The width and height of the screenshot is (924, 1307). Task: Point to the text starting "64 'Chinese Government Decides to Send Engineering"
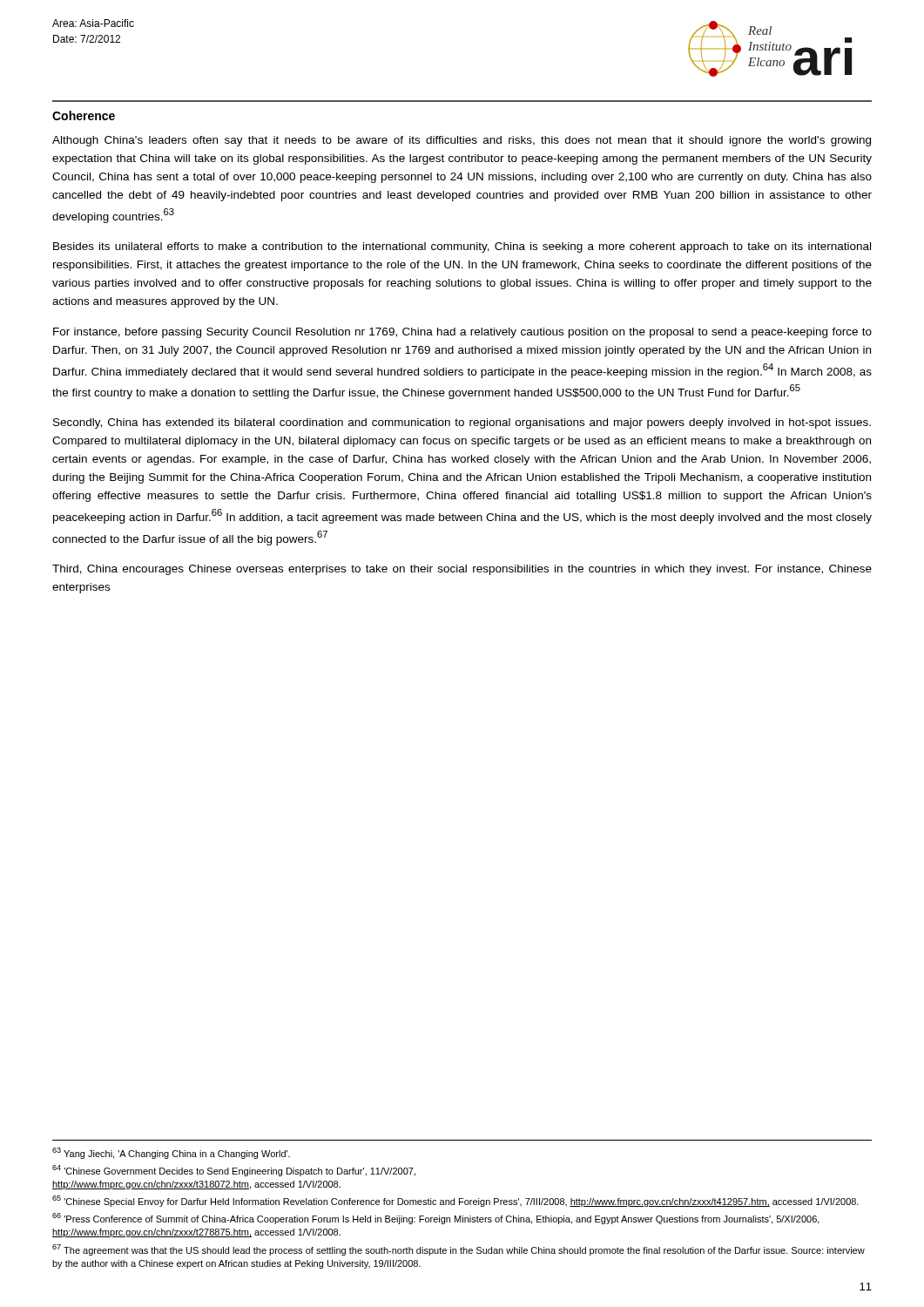click(234, 1176)
